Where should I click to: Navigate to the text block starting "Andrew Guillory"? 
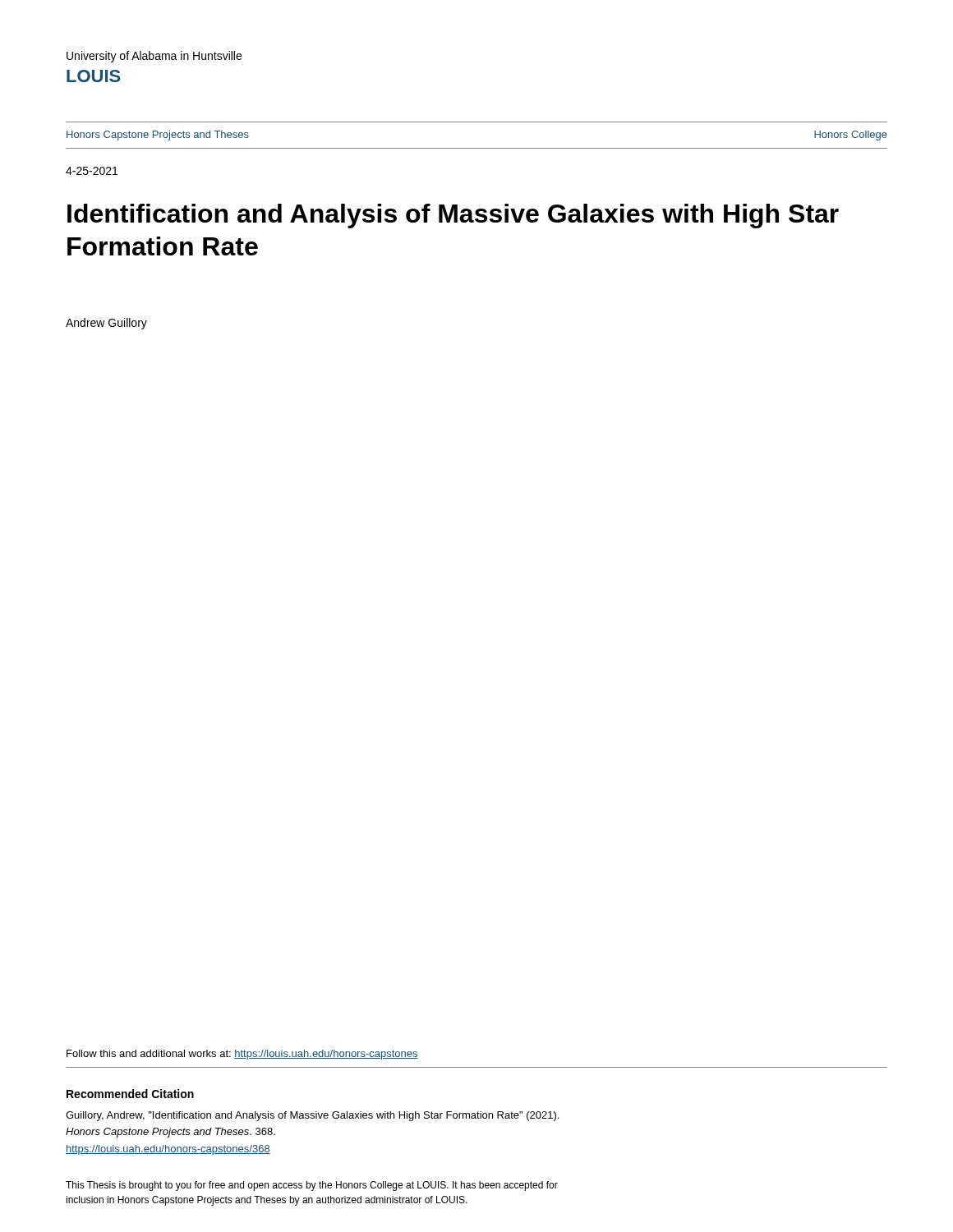click(106, 323)
